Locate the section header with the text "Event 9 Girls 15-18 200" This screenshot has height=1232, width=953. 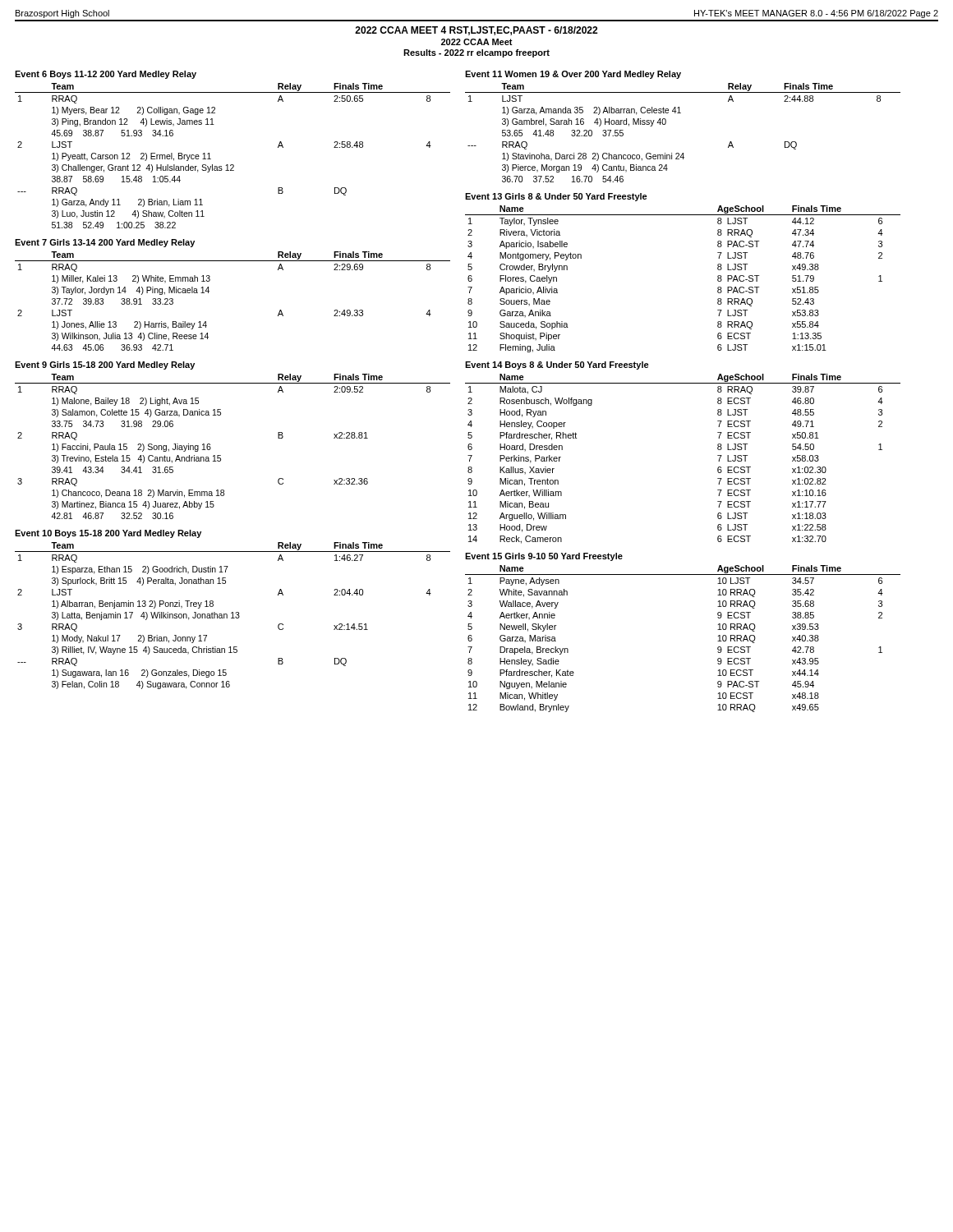click(x=105, y=365)
